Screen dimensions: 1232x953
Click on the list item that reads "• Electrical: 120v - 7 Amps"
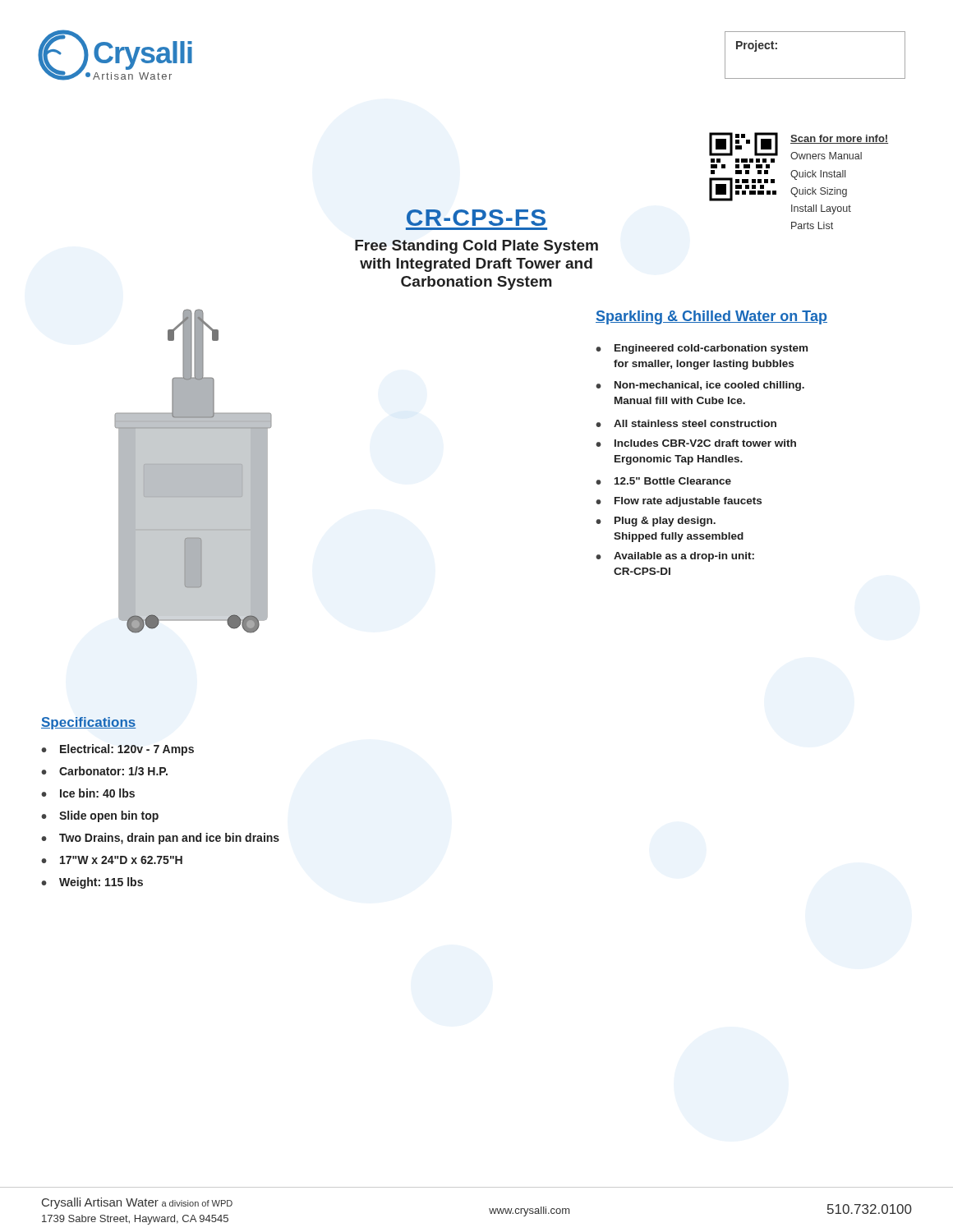click(118, 750)
